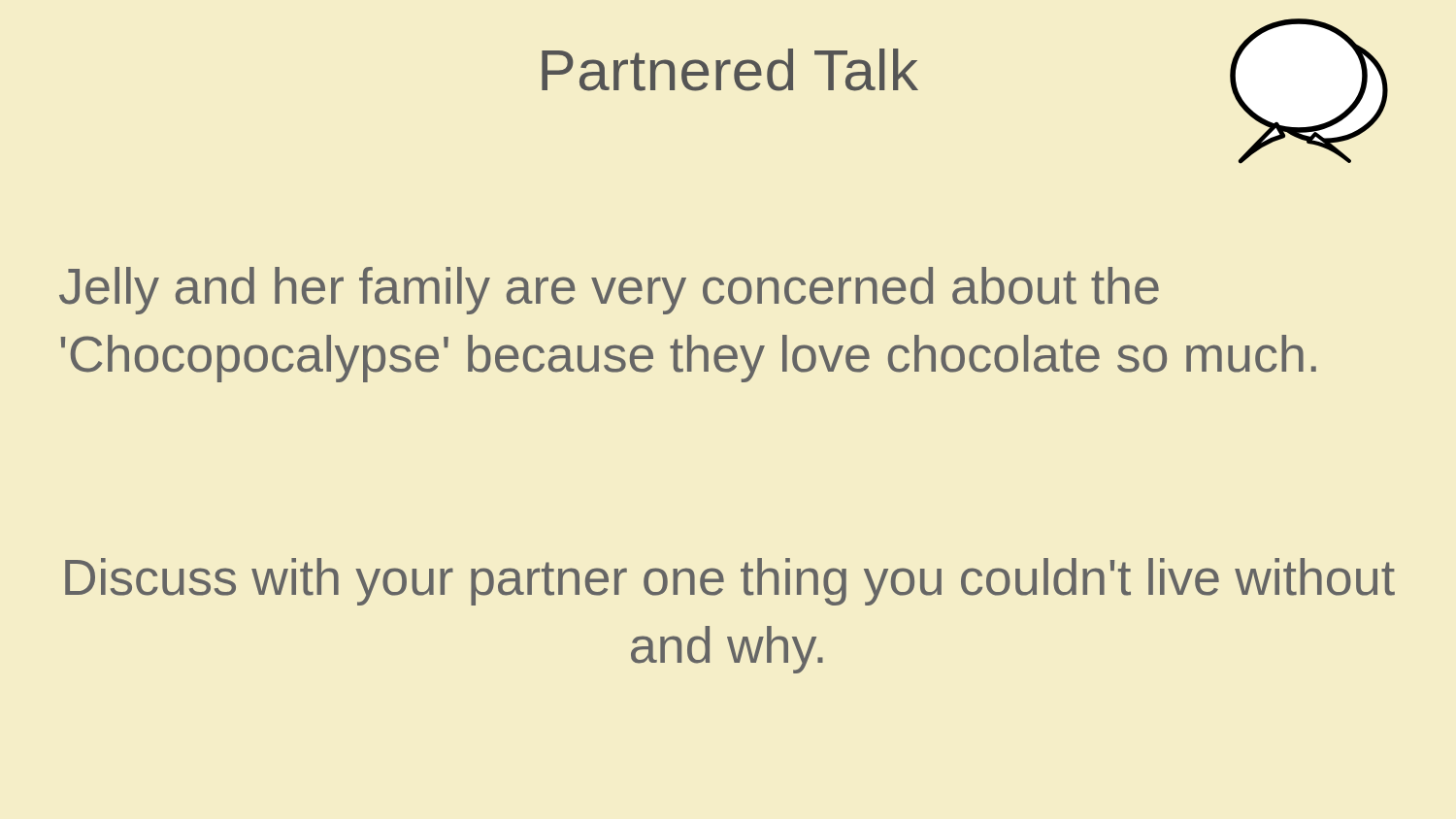Locate the text block that says "Jelly and her family are very concerned about"
Viewport: 1456px width, 819px height.
(689, 320)
